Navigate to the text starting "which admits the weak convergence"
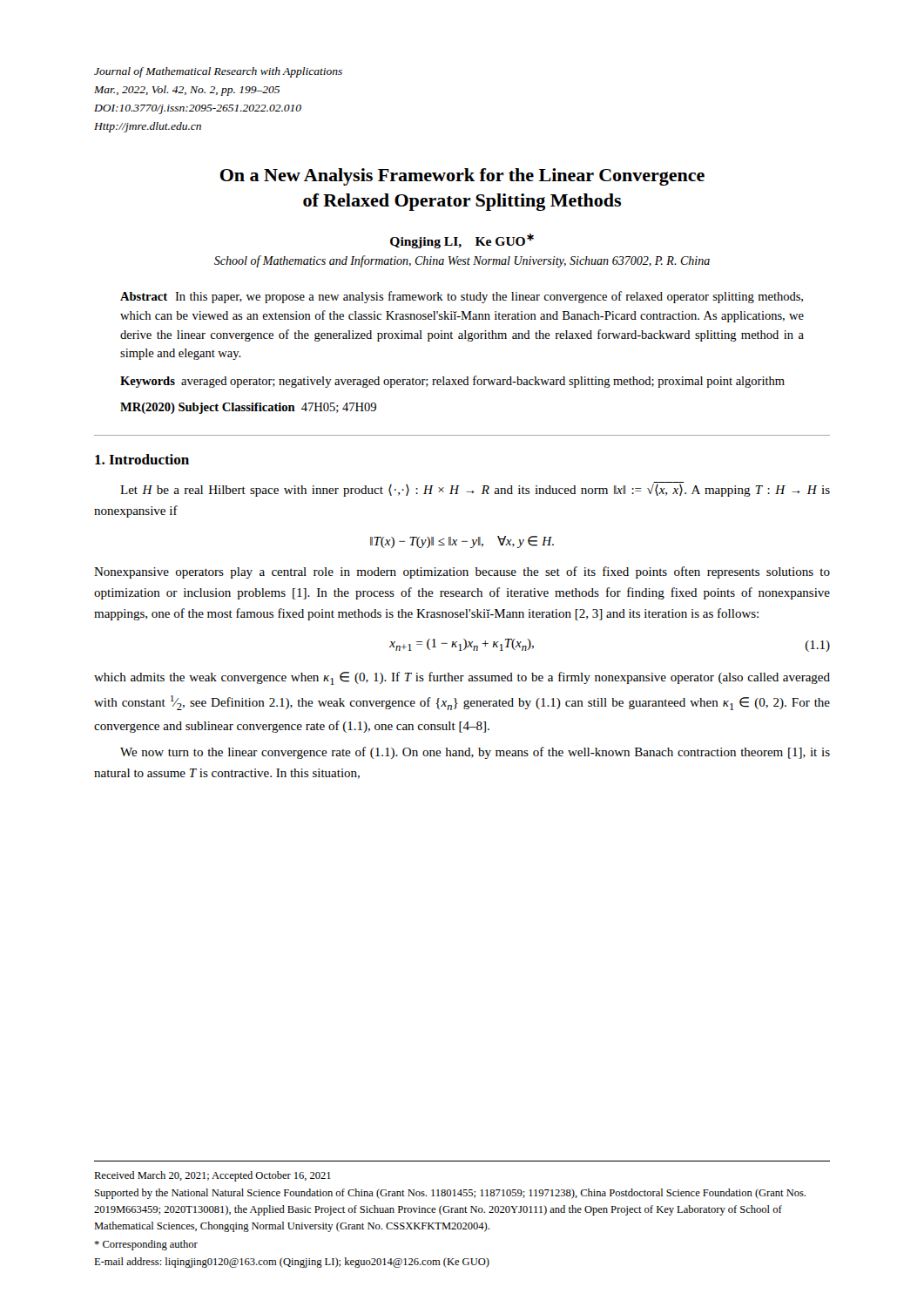This screenshot has width=924, height=1307. 462,701
